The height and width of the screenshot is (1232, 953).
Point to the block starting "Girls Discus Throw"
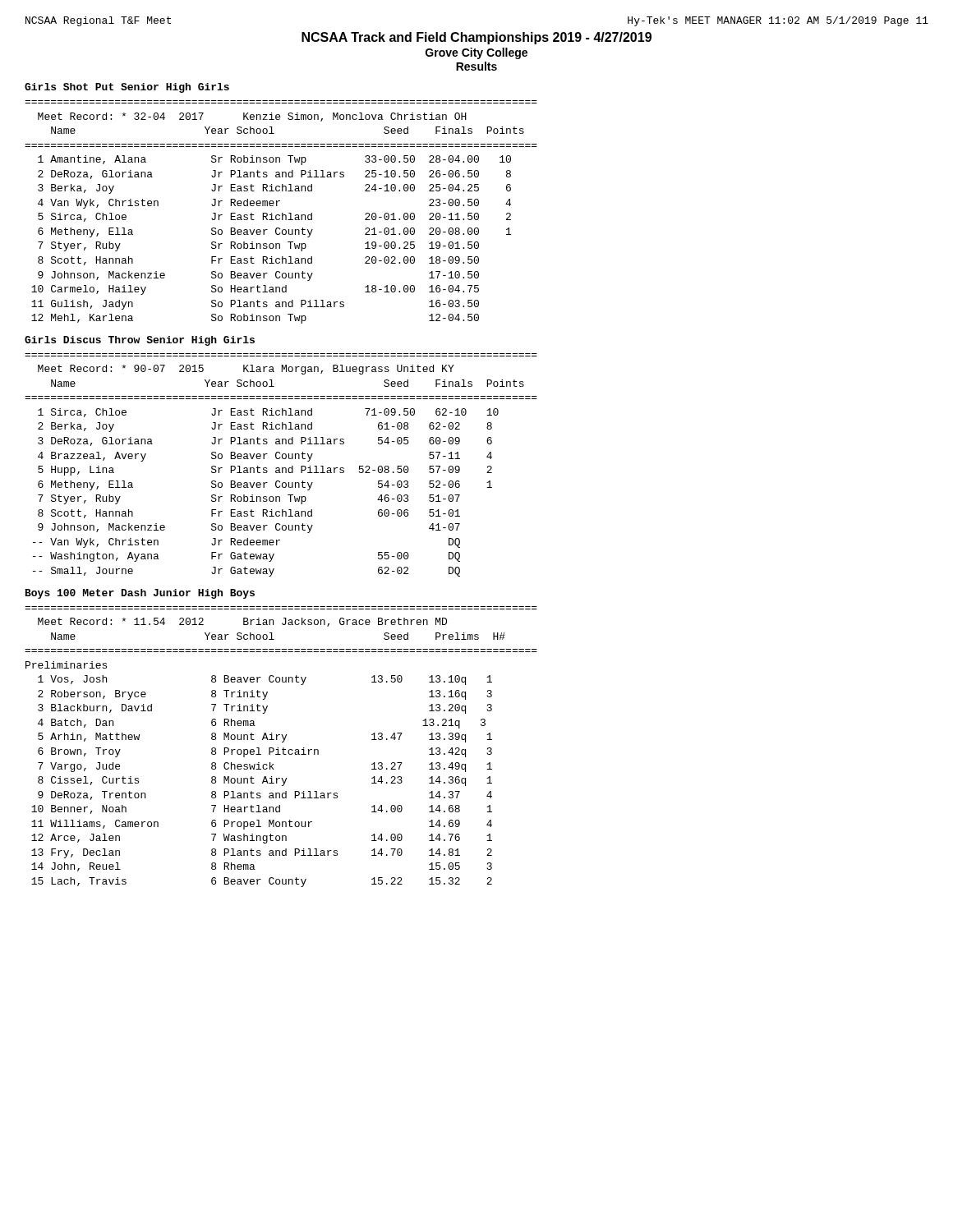click(140, 340)
